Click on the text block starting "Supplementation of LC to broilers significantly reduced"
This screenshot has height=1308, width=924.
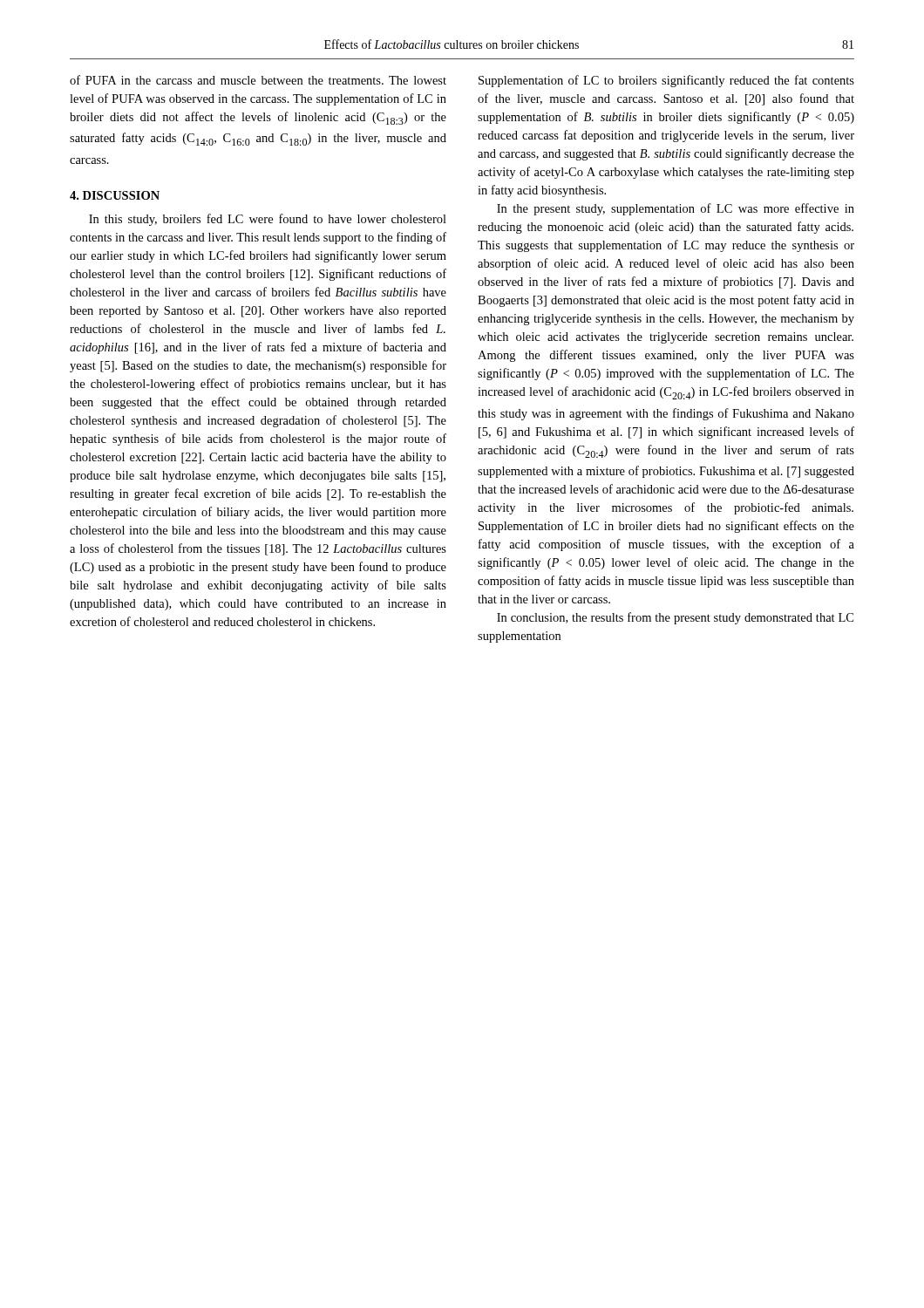point(666,136)
